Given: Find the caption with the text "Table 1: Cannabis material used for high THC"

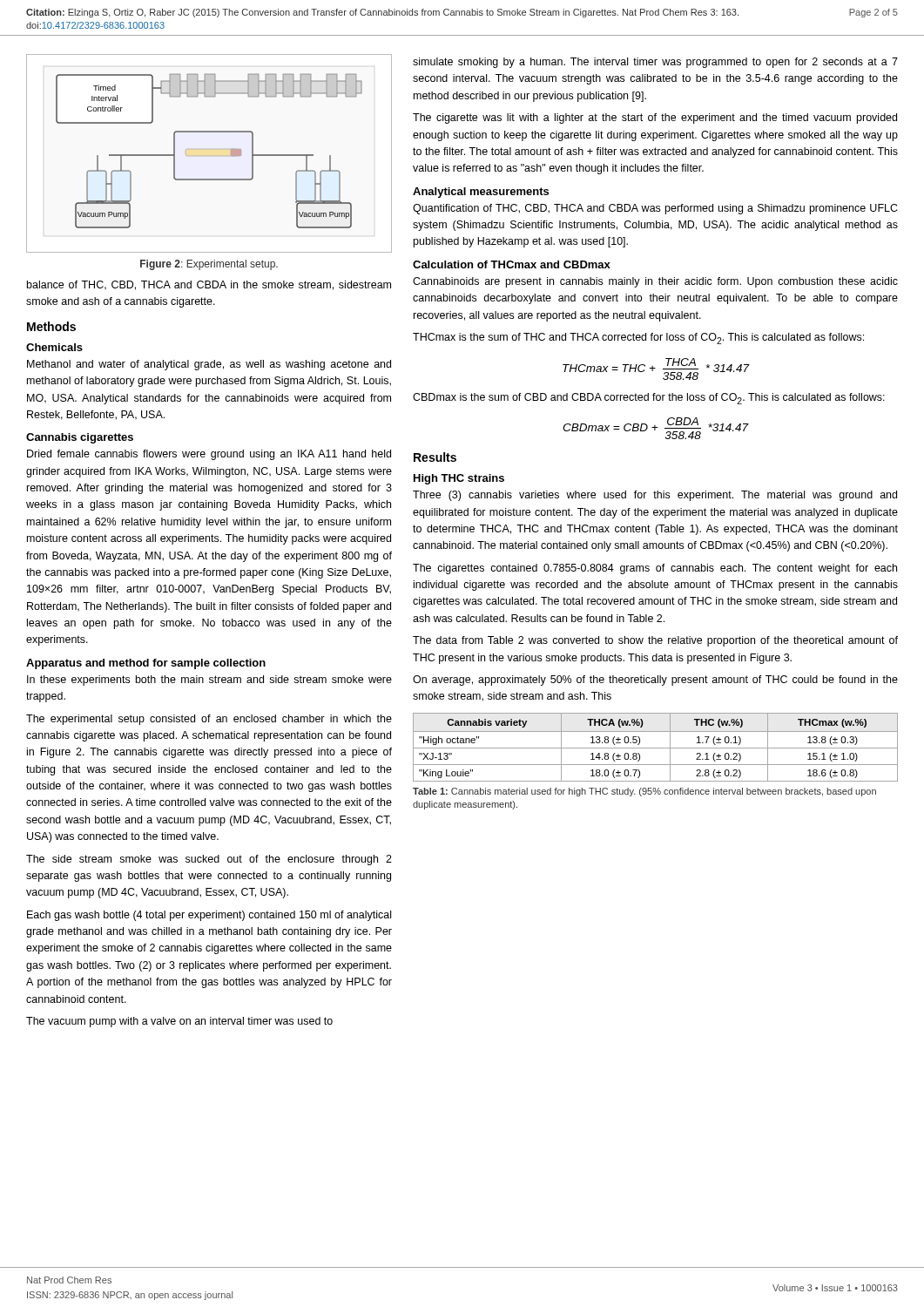Looking at the screenshot, I should click(x=645, y=798).
